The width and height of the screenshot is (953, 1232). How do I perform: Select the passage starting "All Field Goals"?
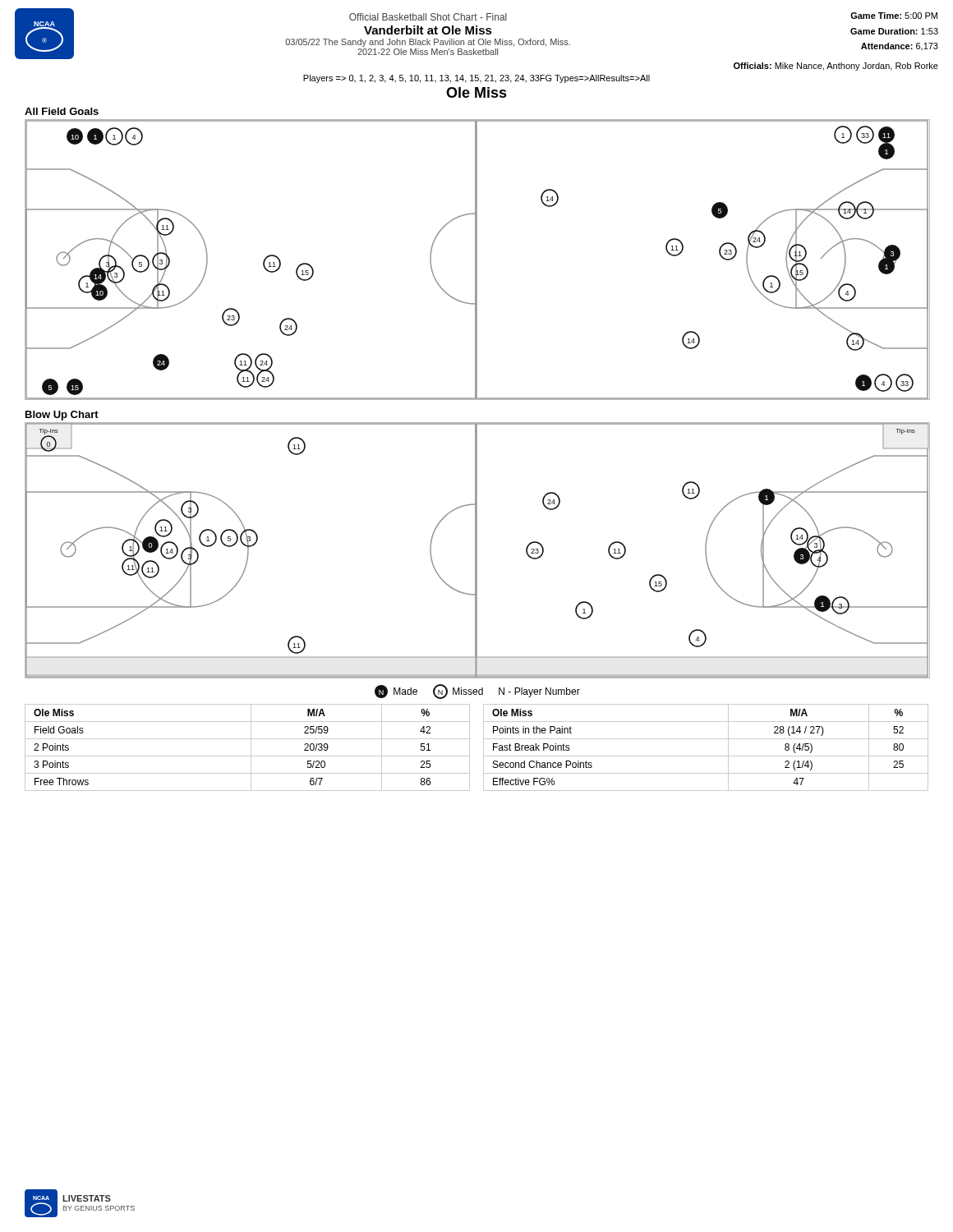(62, 111)
